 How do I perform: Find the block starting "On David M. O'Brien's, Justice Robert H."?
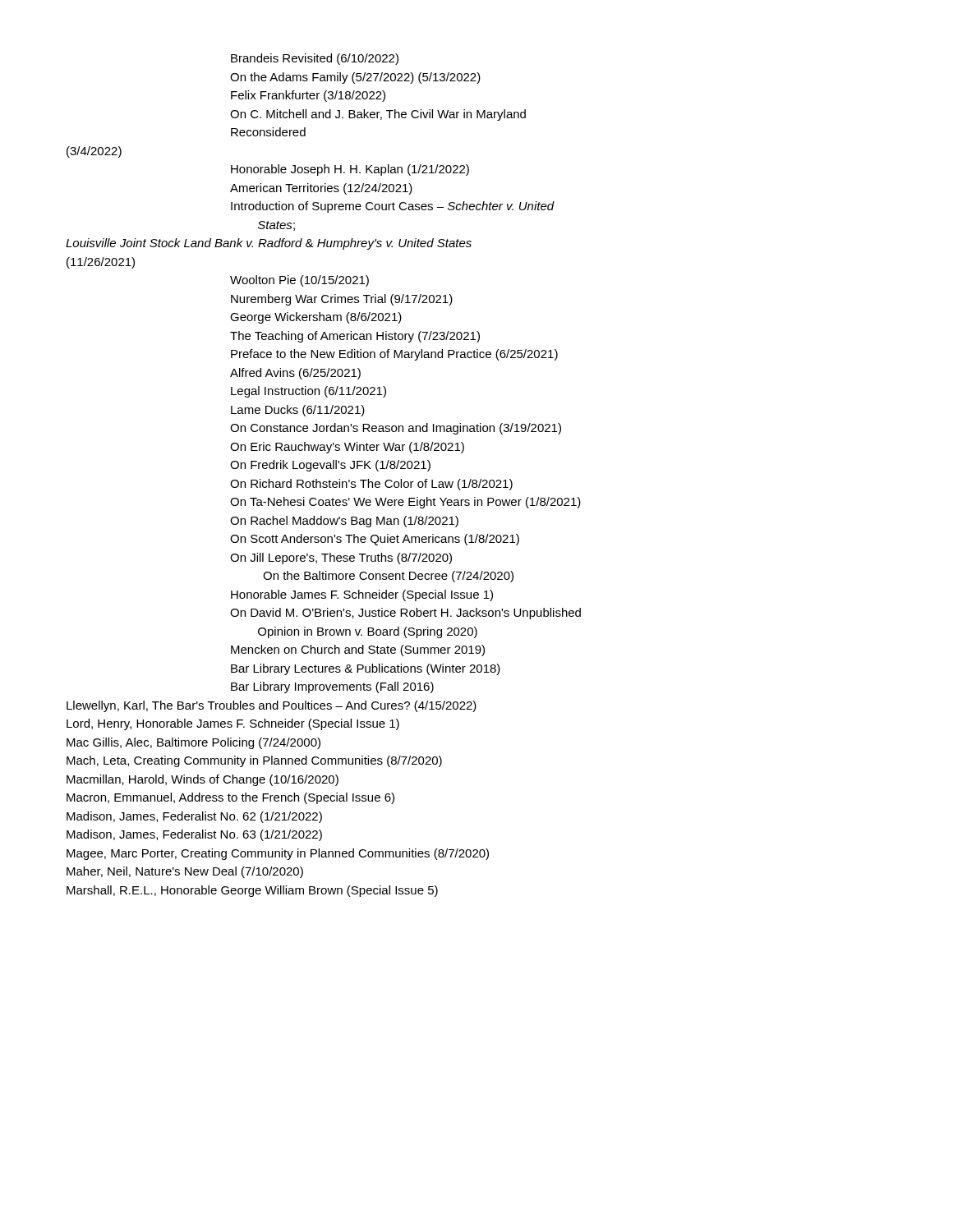tap(406, 622)
